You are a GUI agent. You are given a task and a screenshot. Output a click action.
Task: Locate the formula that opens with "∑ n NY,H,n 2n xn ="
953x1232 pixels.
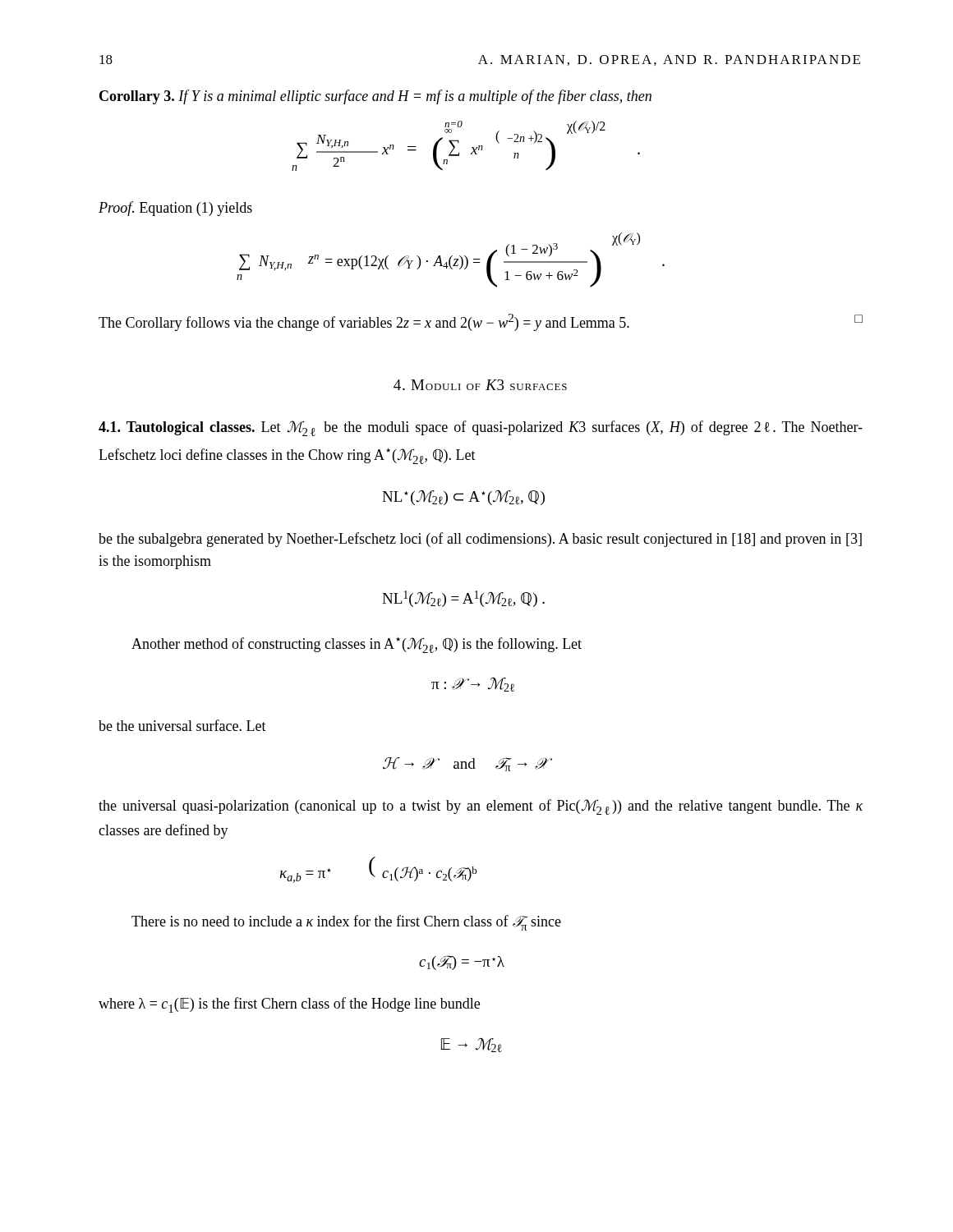click(x=481, y=148)
